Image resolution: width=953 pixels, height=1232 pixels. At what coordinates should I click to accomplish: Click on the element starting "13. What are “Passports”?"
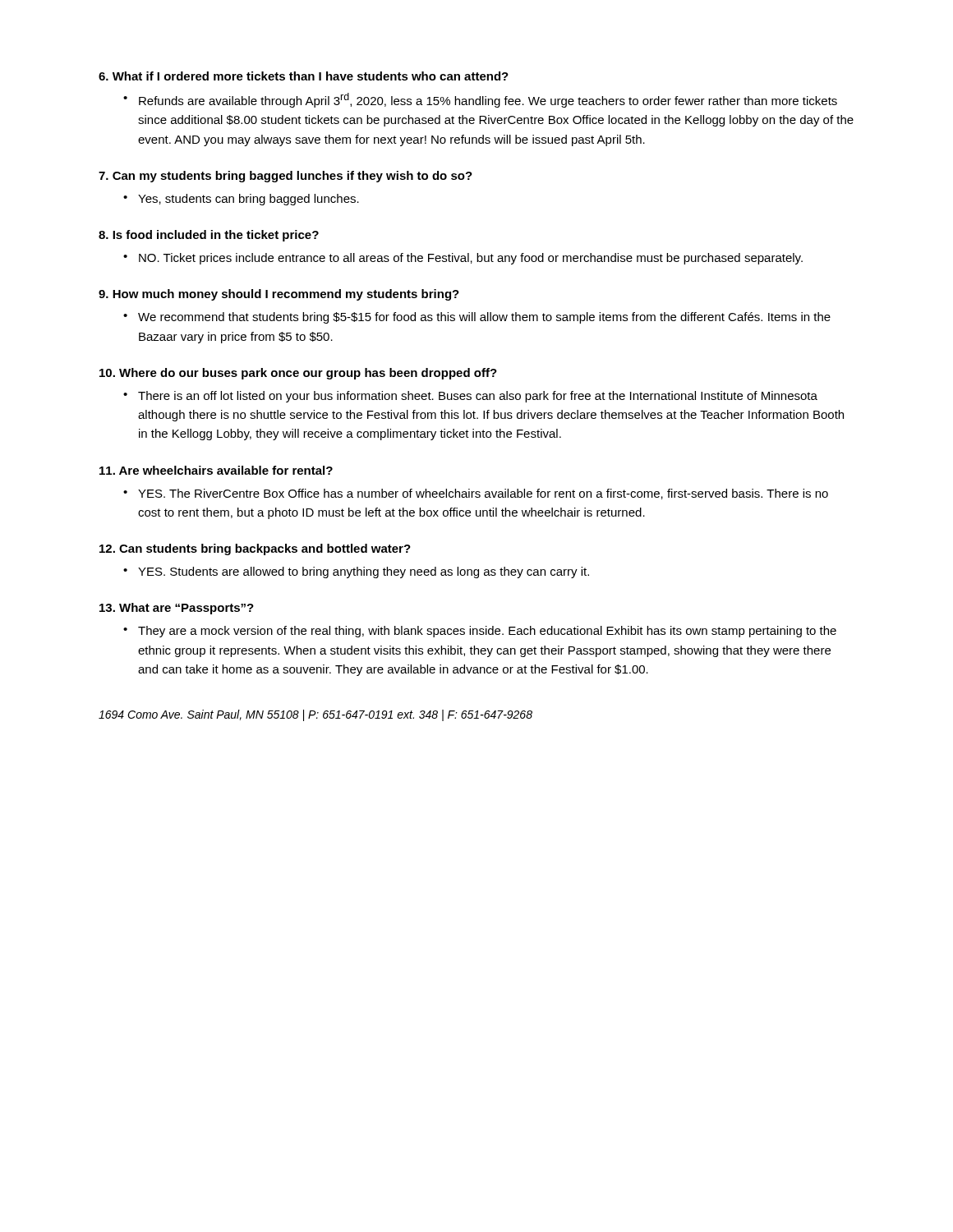click(x=176, y=608)
